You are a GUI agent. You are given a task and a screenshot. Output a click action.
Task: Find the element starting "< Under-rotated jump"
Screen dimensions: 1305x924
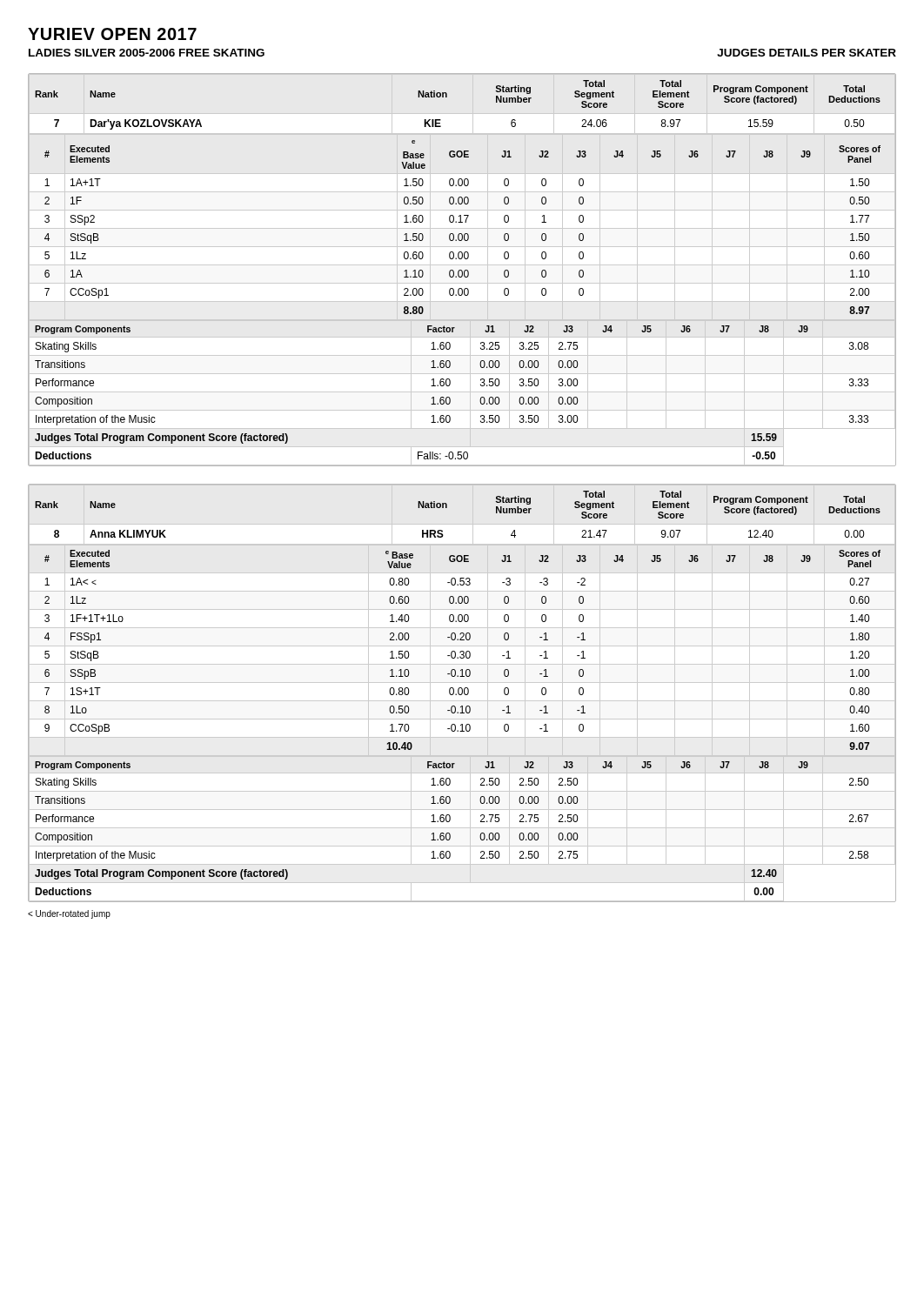click(69, 914)
